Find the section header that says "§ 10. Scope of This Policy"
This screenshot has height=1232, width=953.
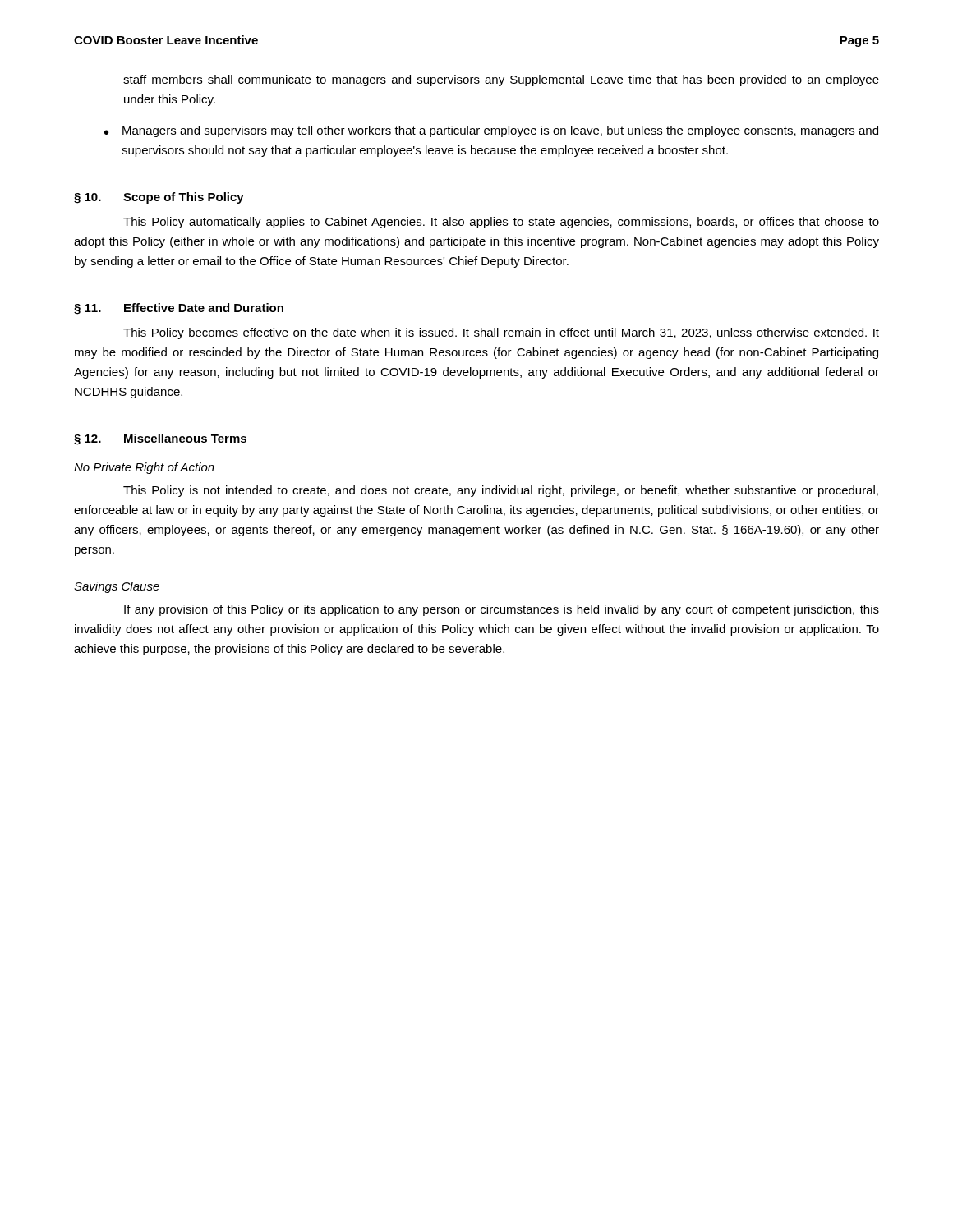(159, 197)
